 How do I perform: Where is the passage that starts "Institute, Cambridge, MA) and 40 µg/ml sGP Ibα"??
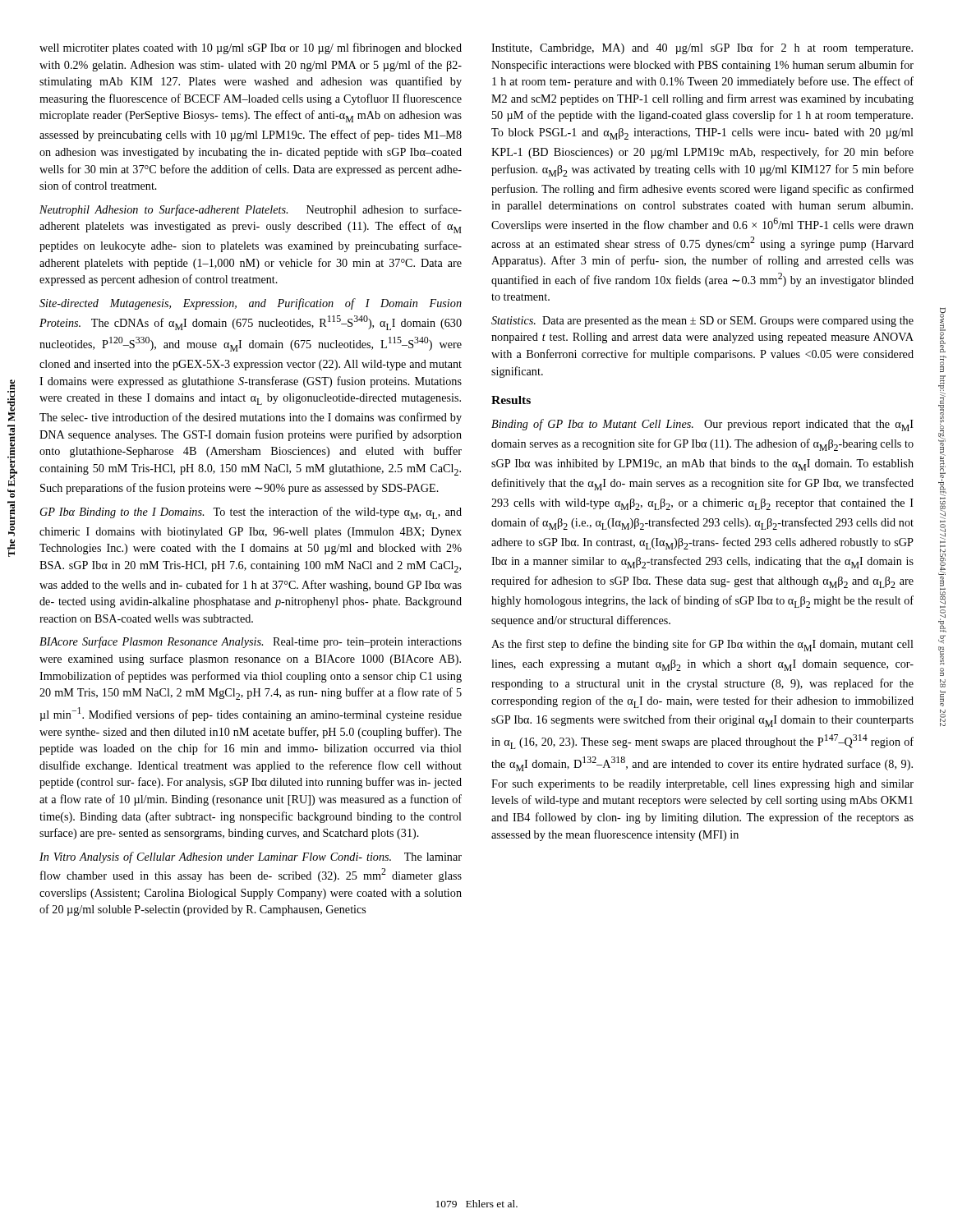point(702,172)
